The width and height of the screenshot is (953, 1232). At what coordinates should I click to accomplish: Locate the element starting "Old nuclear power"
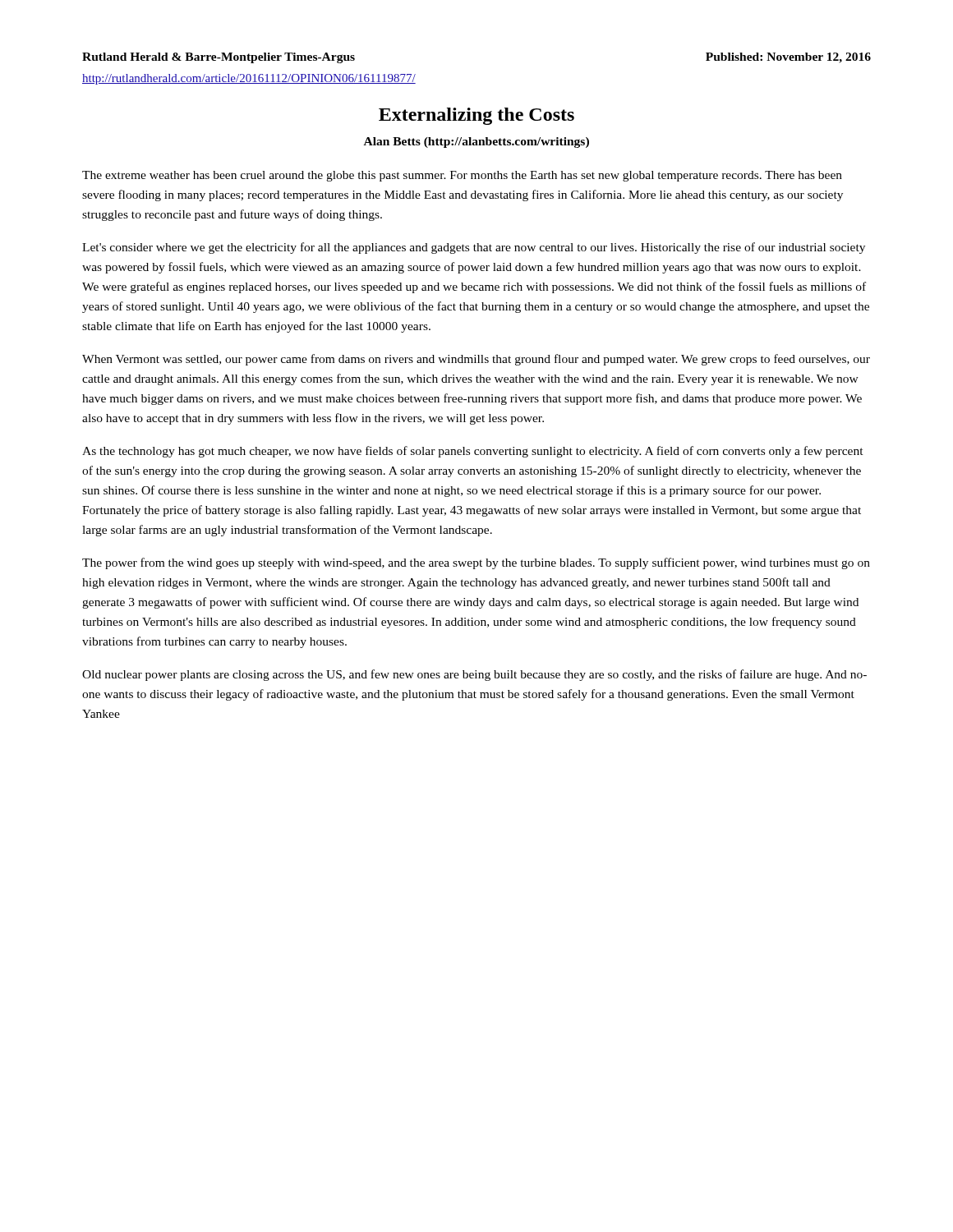click(475, 694)
